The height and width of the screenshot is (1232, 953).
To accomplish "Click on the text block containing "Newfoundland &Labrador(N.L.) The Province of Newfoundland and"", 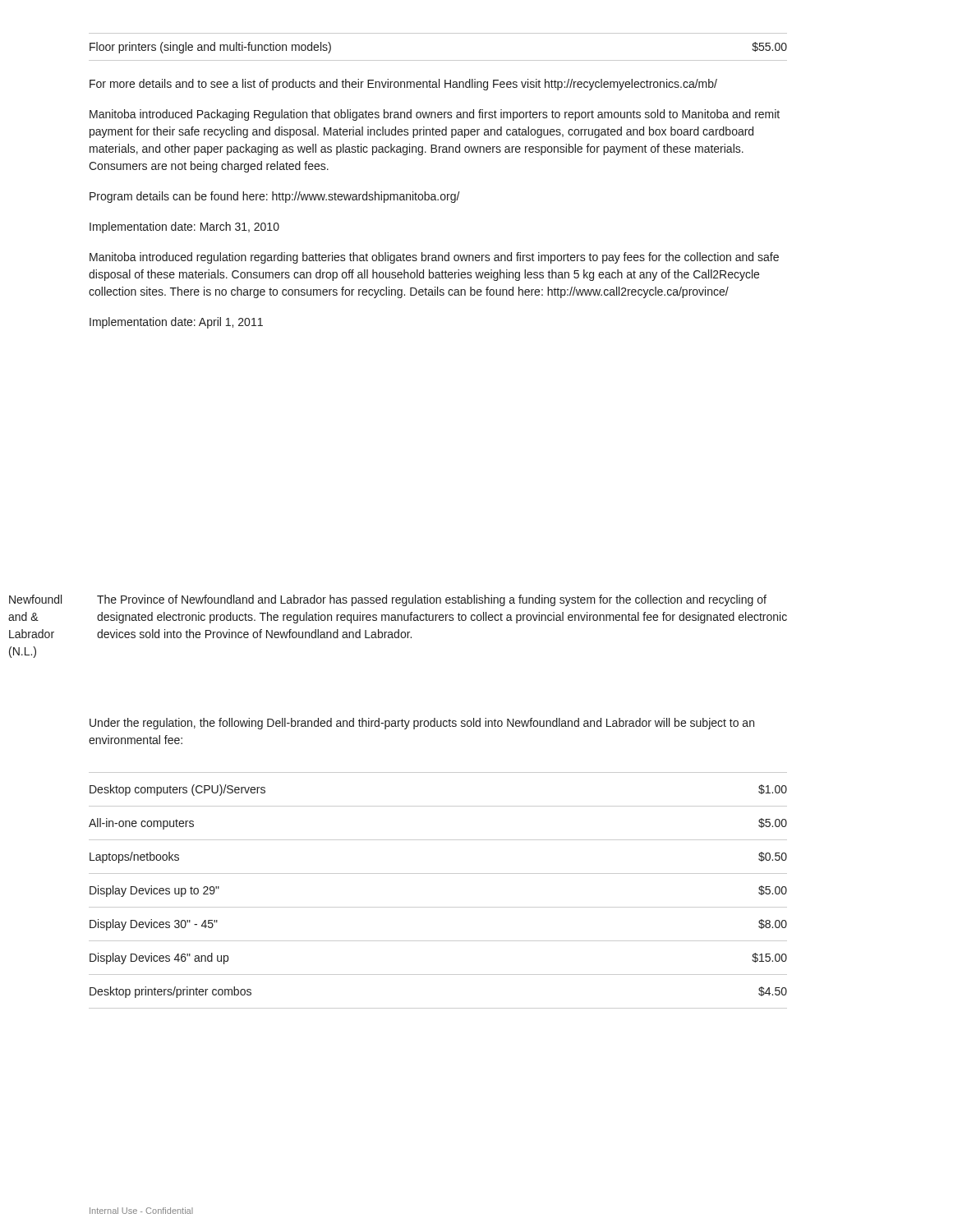I will tap(444, 626).
